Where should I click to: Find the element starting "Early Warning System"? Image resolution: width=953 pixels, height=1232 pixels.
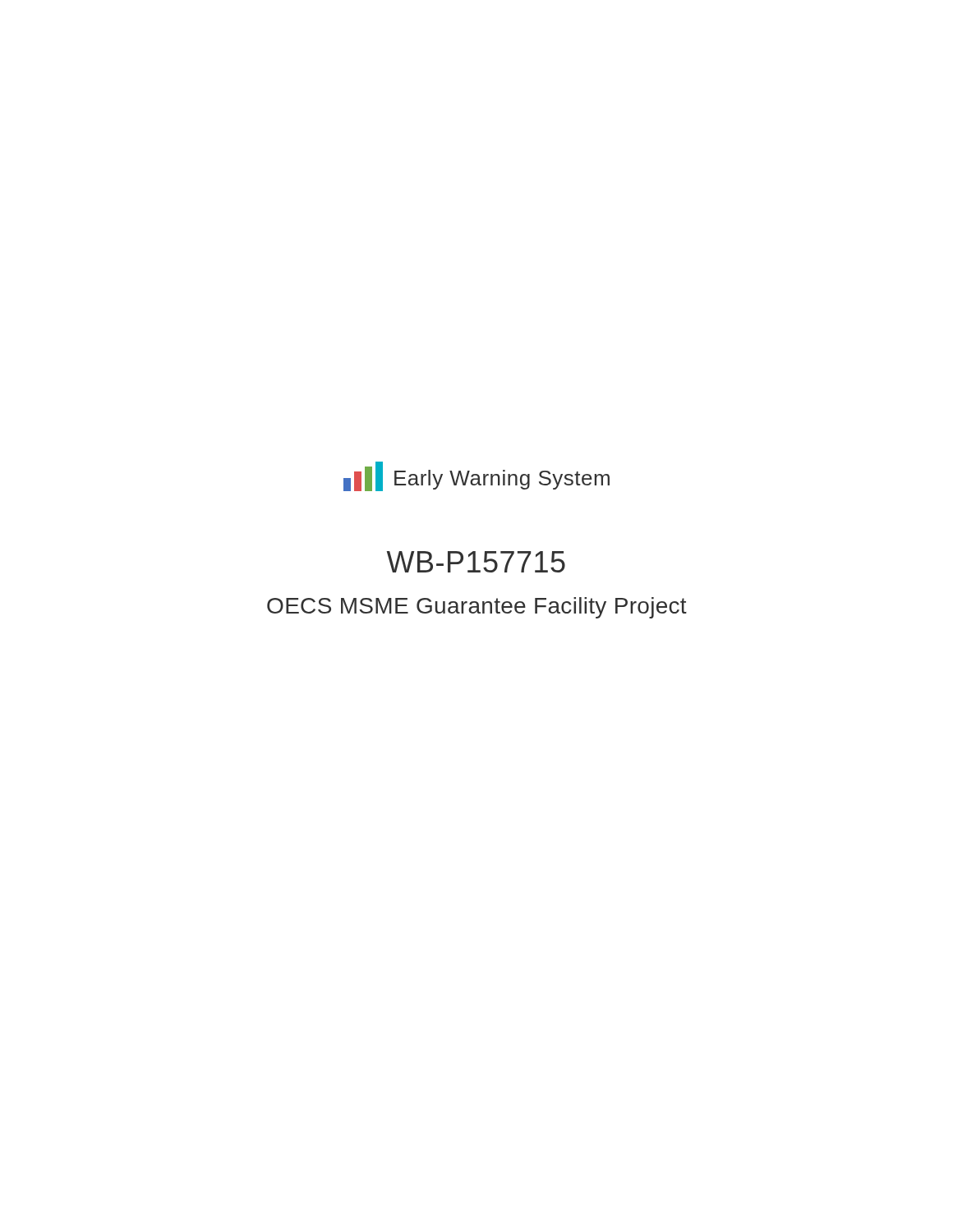502,478
